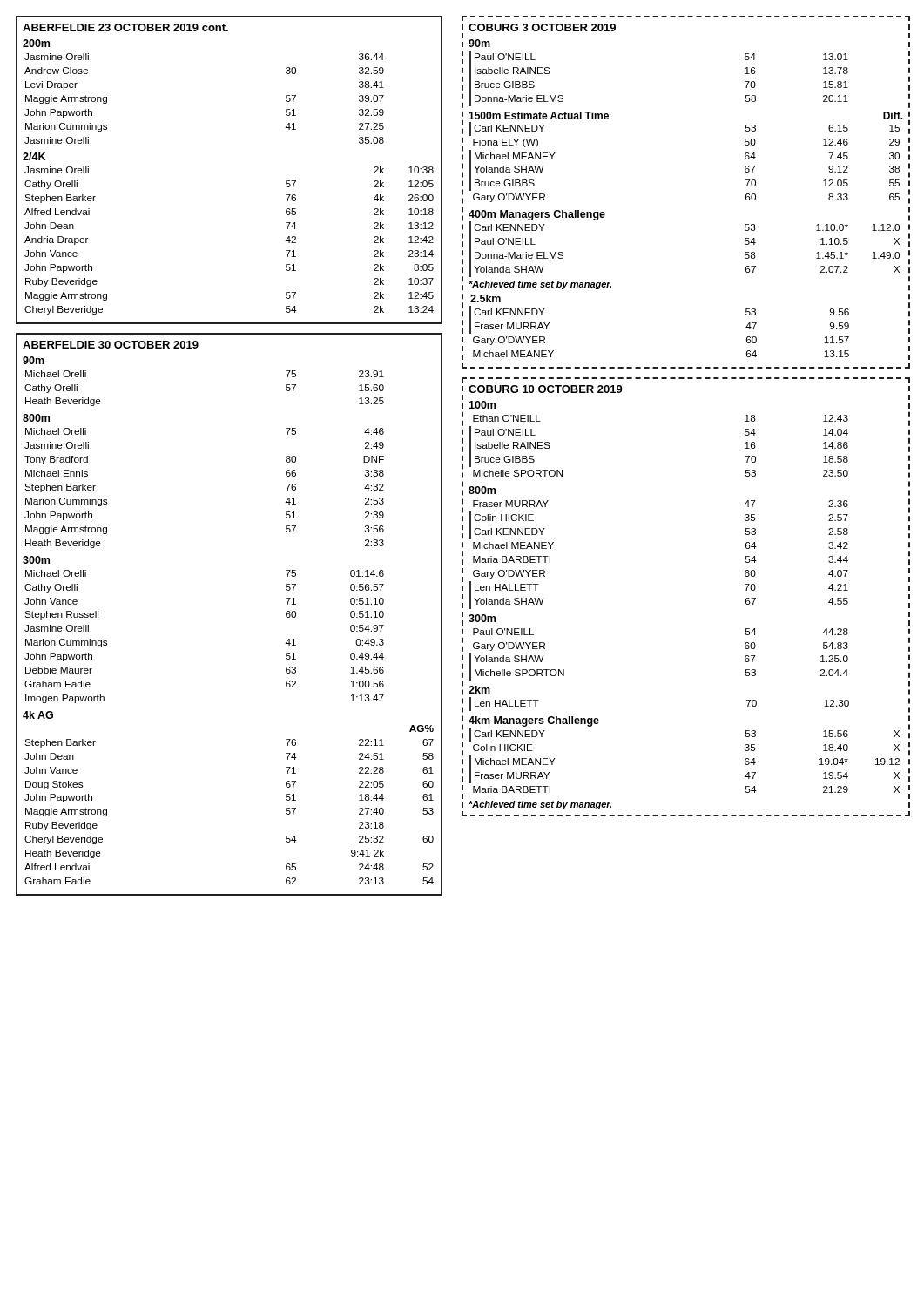This screenshot has width=924, height=1307.
Task: Point to the region starting "4k AG"
Action: [x=38, y=715]
